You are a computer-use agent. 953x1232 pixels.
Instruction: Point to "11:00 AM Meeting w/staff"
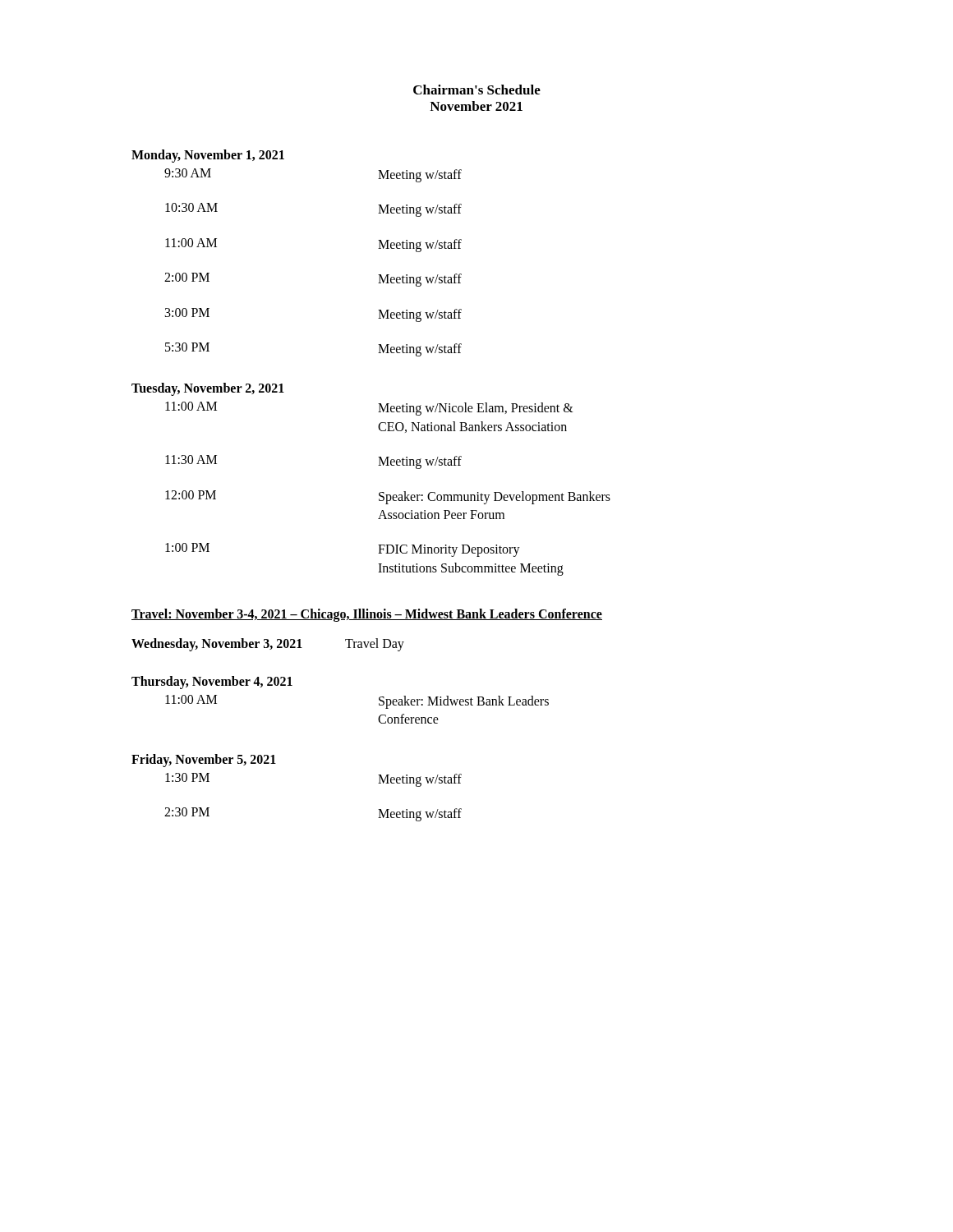coord(189,246)
